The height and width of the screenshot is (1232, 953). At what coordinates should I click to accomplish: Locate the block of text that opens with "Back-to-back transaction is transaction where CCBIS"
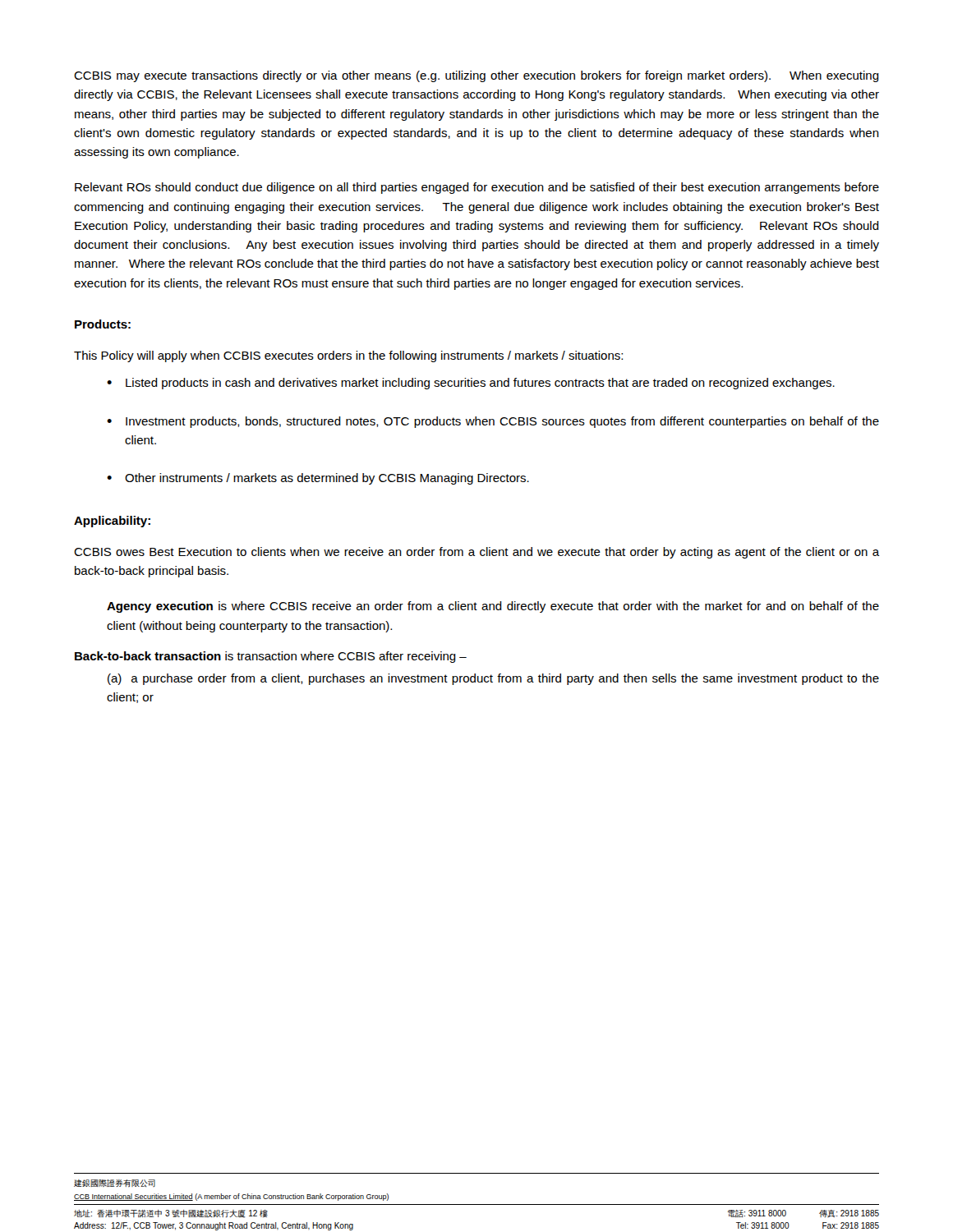click(x=270, y=656)
